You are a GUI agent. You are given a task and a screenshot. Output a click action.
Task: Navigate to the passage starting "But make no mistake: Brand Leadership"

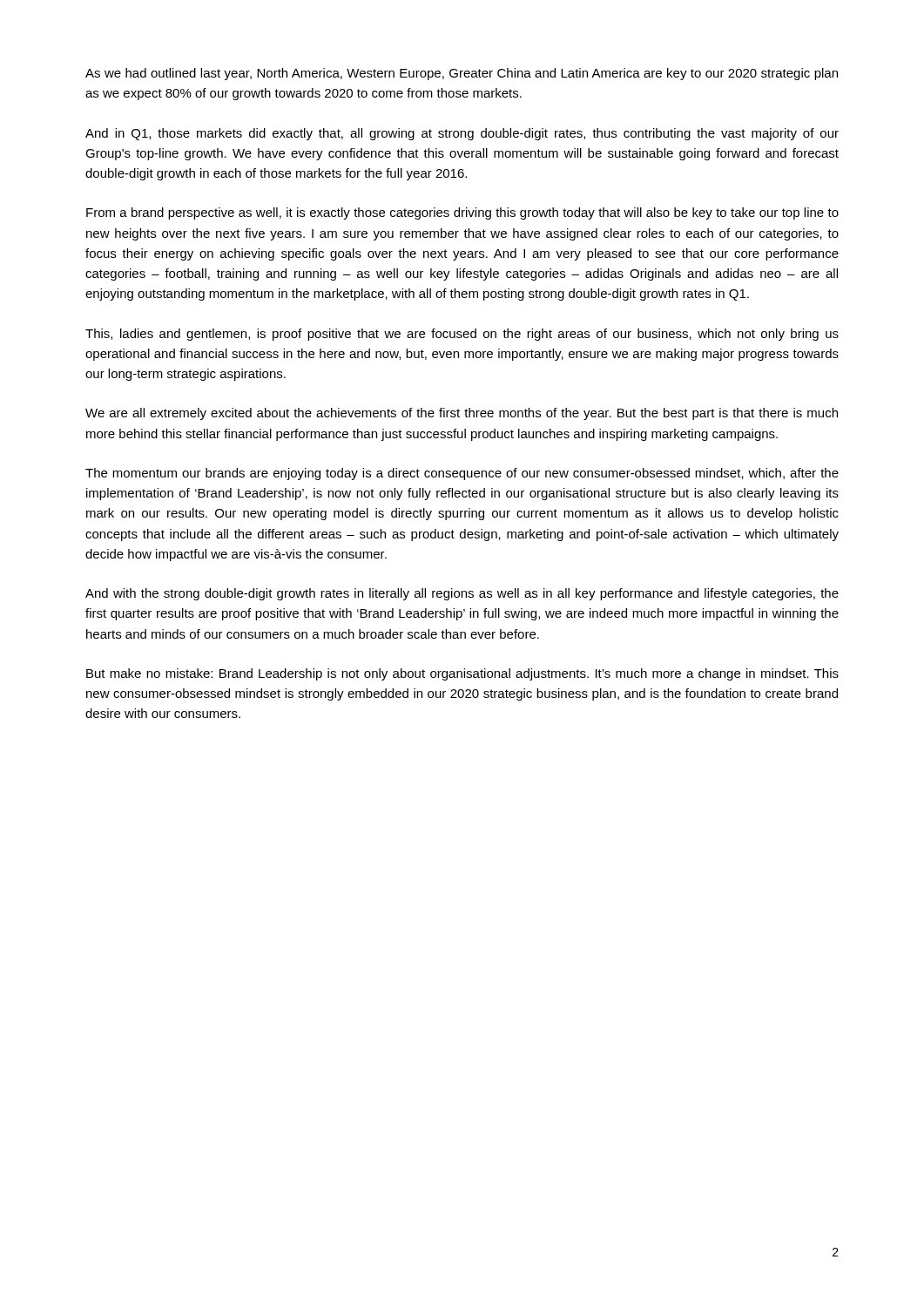[x=462, y=693]
